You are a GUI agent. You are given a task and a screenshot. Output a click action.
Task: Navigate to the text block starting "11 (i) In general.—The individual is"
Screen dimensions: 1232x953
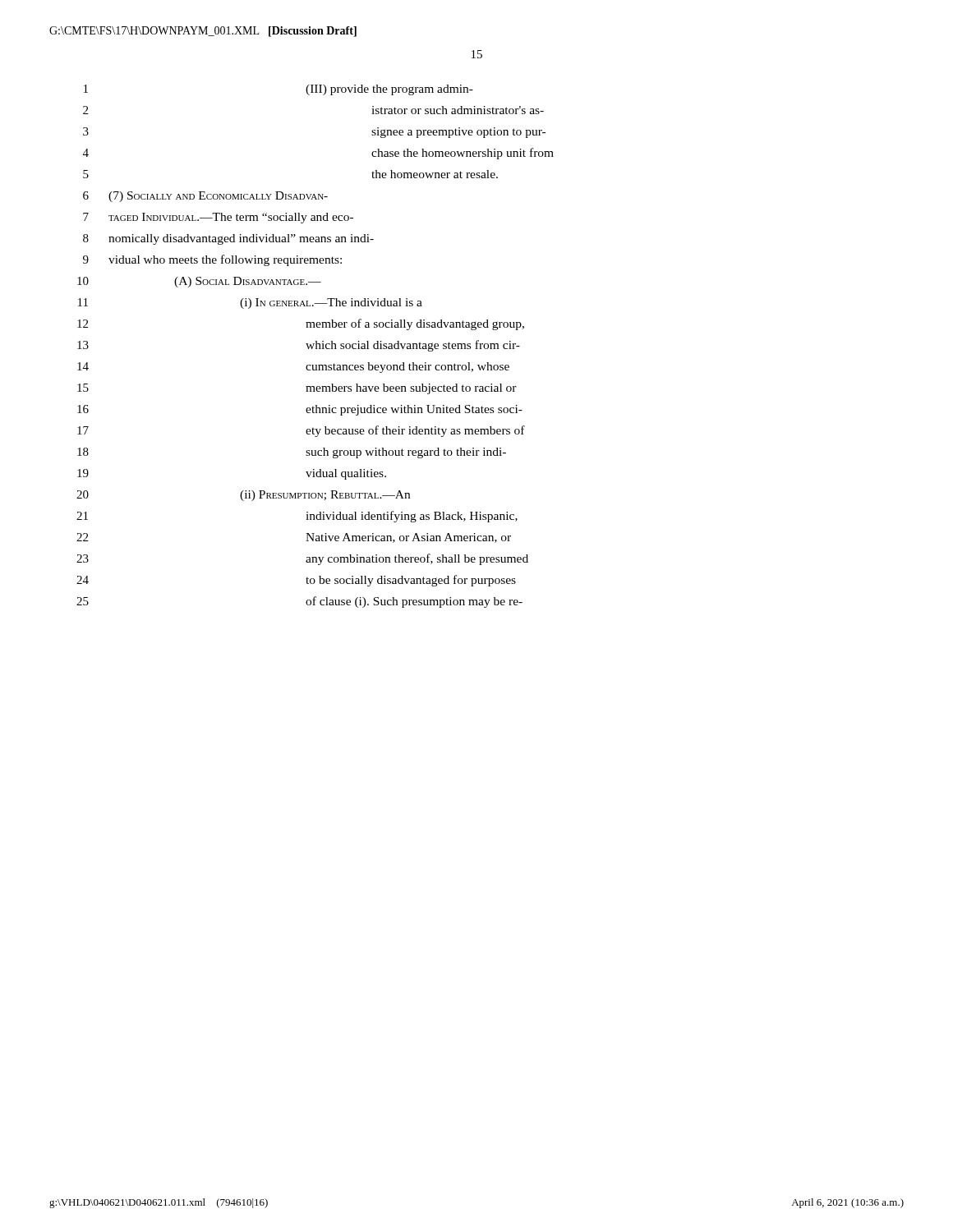click(250, 303)
